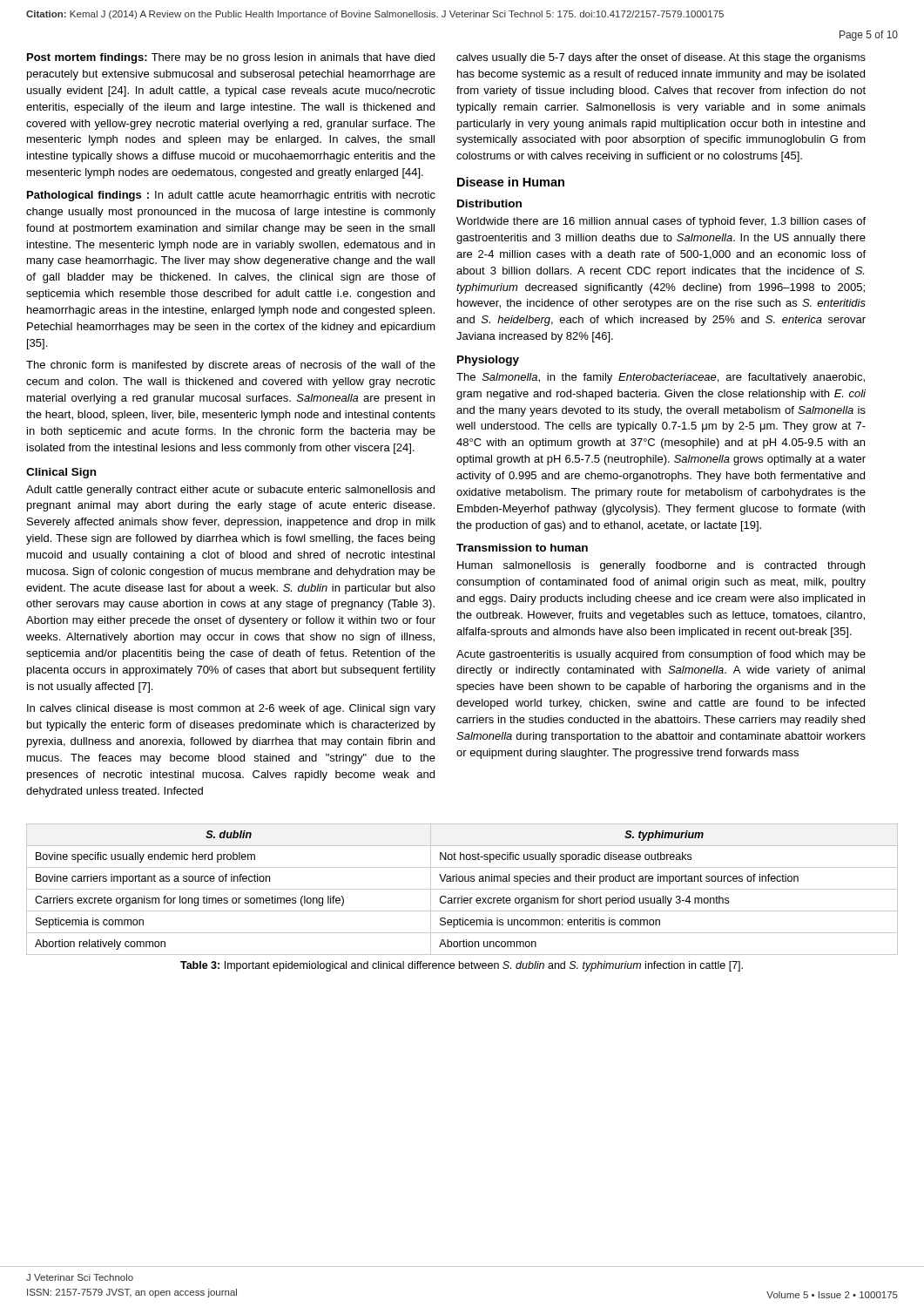The width and height of the screenshot is (924, 1307).
Task: Click on the text with the text "Page 5 of 10"
Action: (x=868, y=35)
